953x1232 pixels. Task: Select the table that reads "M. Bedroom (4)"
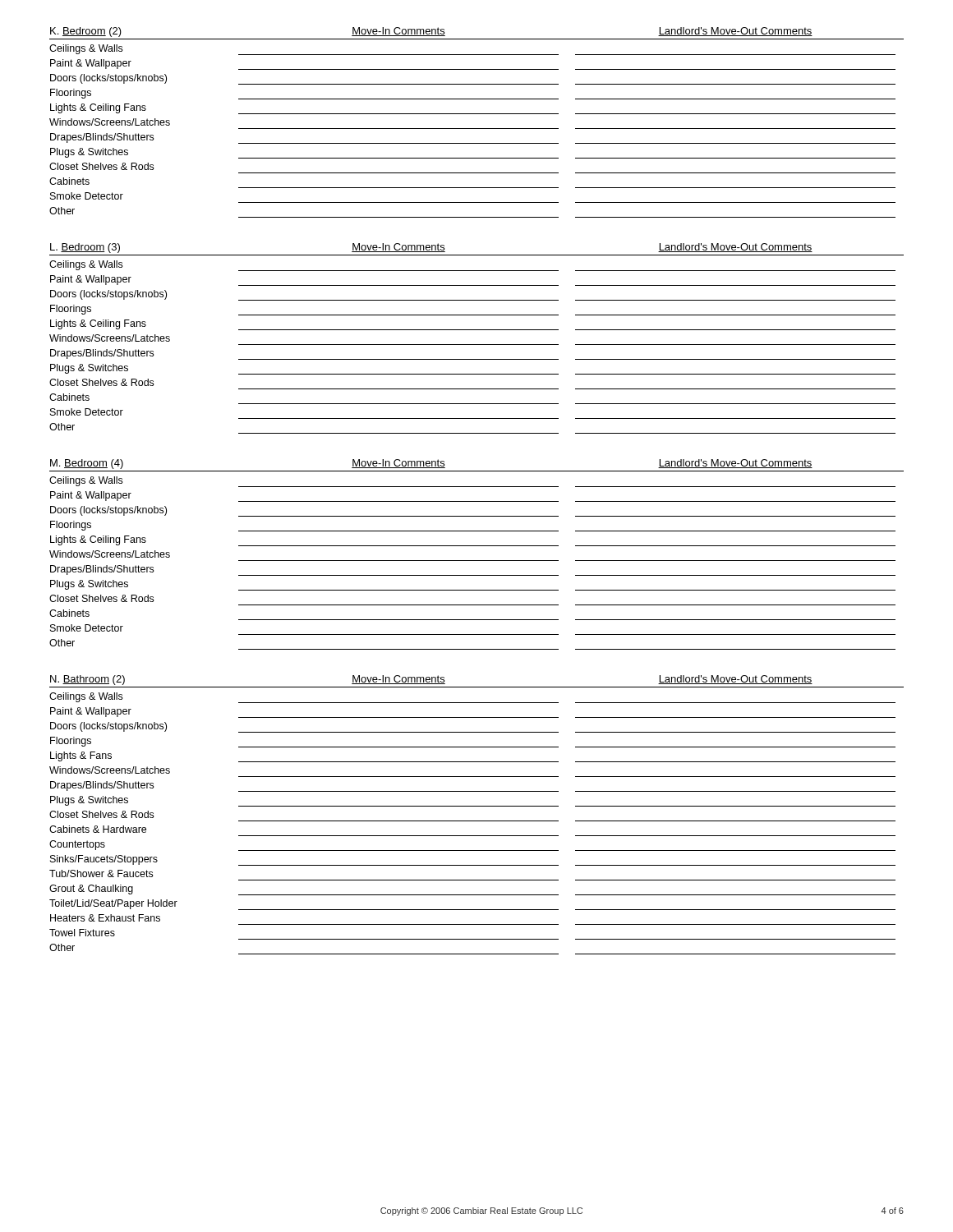pyautogui.click(x=476, y=553)
